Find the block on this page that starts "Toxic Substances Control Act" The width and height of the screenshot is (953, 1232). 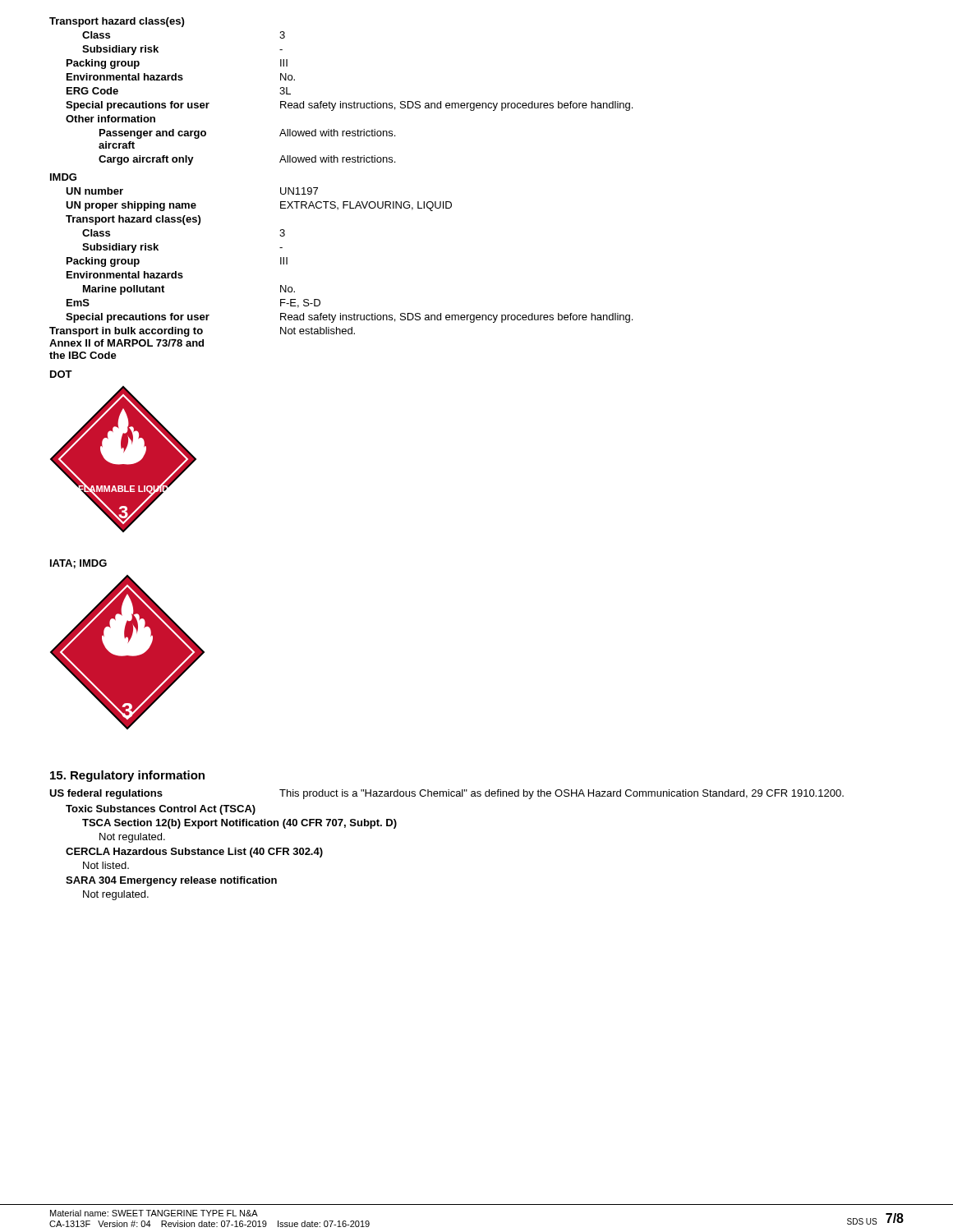point(161,810)
